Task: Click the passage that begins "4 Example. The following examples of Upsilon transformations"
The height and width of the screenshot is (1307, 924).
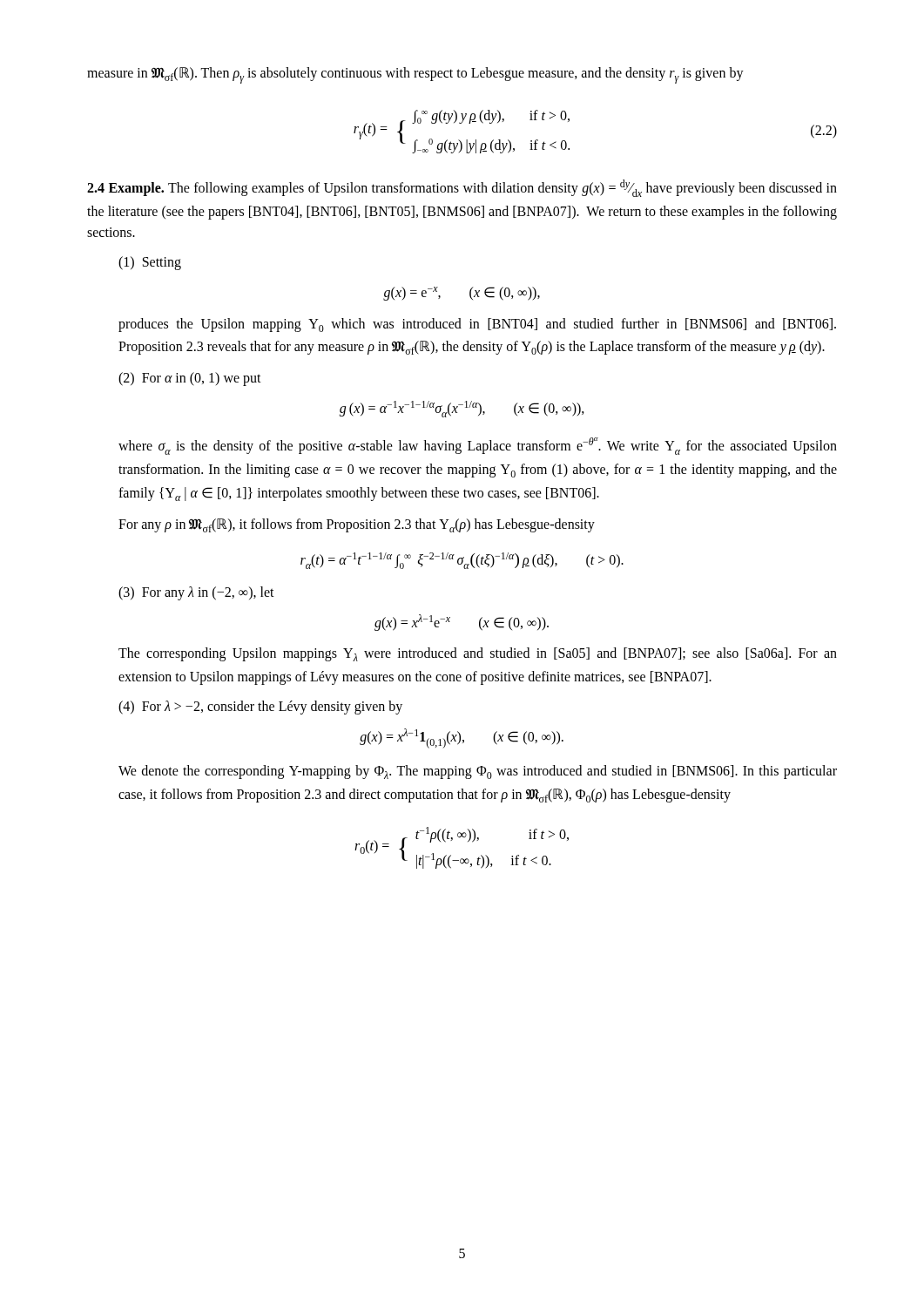Action: click(x=462, y=209)
